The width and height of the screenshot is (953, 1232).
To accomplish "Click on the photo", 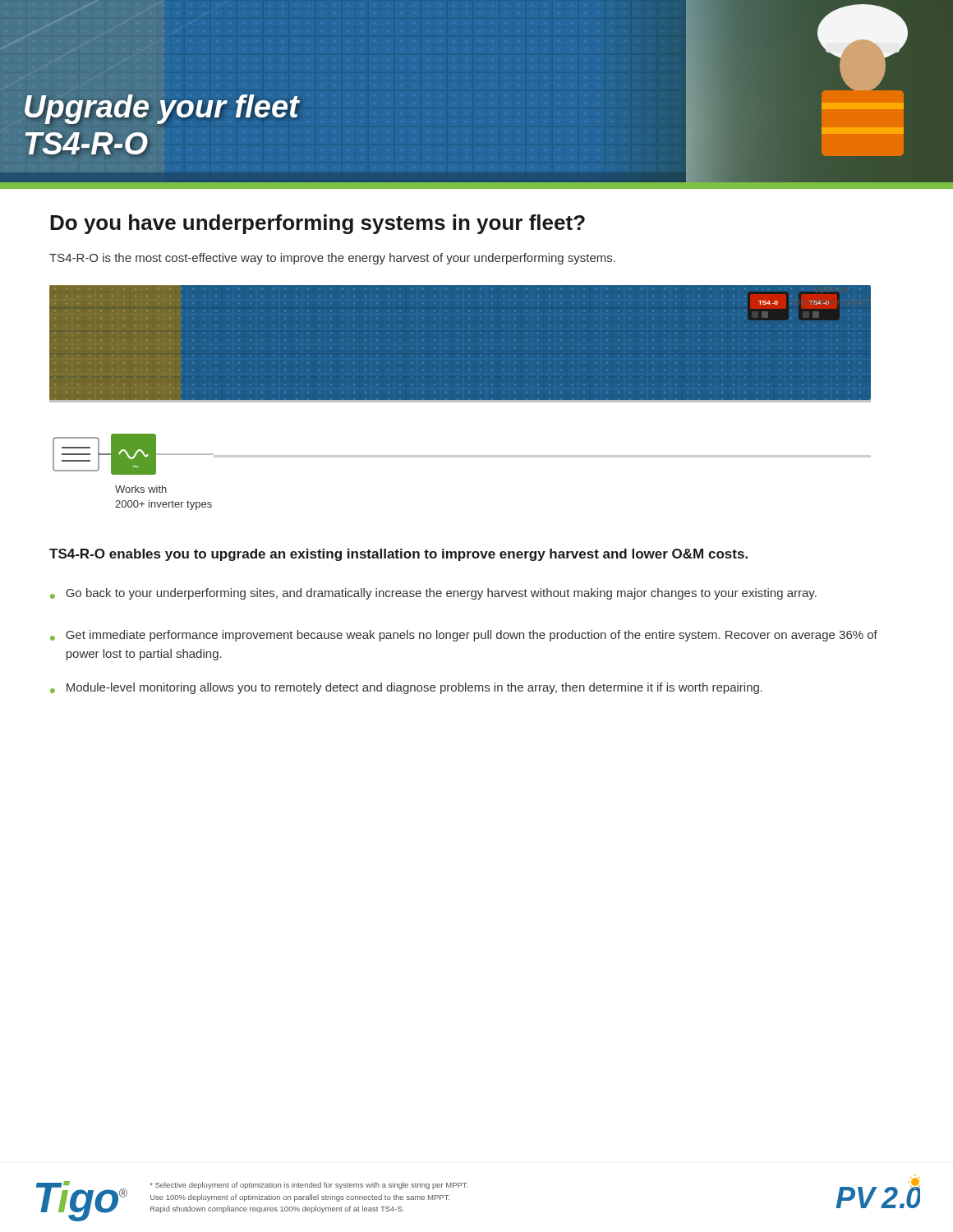I will click(476, 94).
